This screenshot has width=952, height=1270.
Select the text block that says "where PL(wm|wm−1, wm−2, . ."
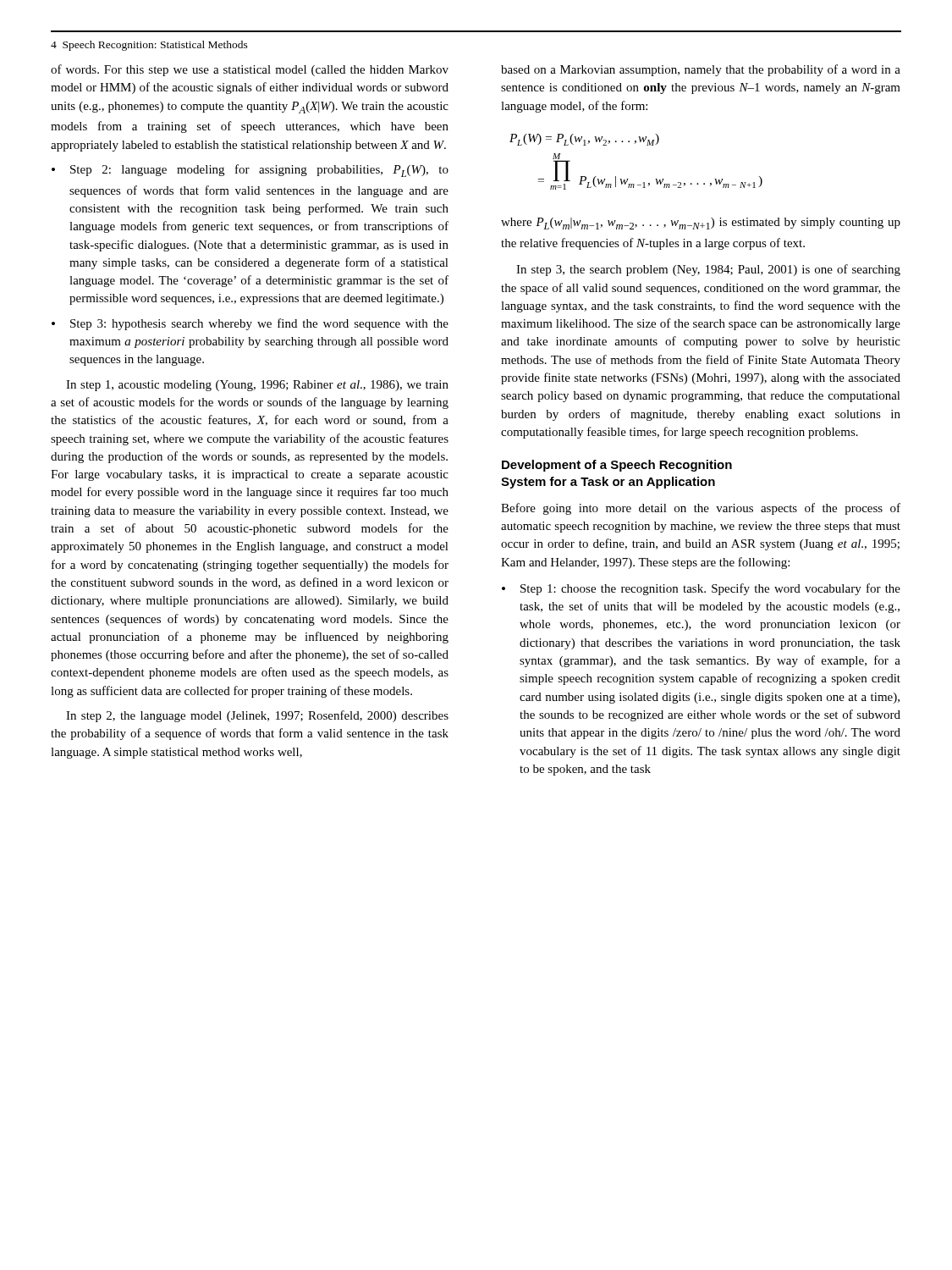[701, 232]
